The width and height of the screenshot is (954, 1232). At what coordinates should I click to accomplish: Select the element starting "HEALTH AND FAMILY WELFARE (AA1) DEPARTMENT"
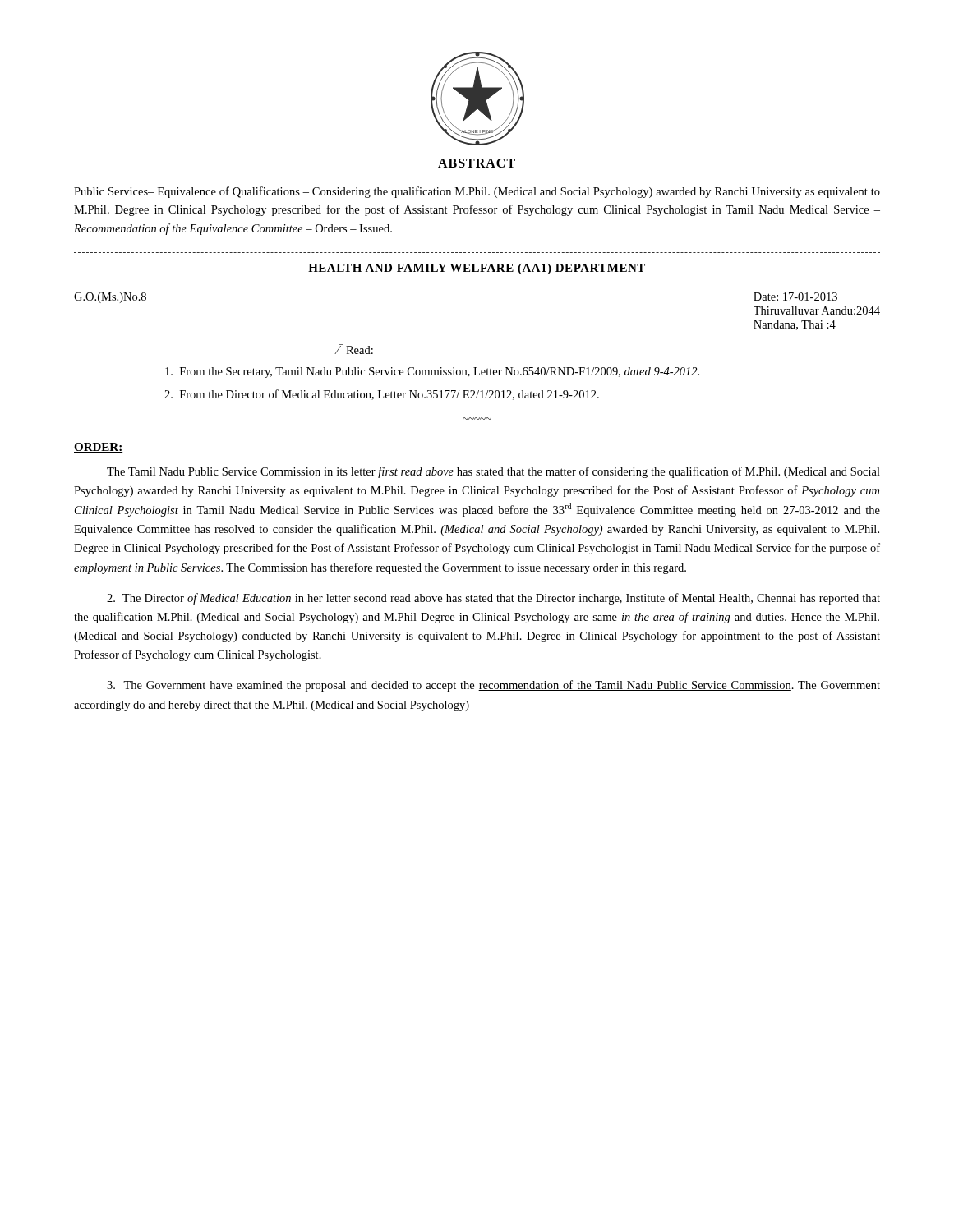pos(477,268)
